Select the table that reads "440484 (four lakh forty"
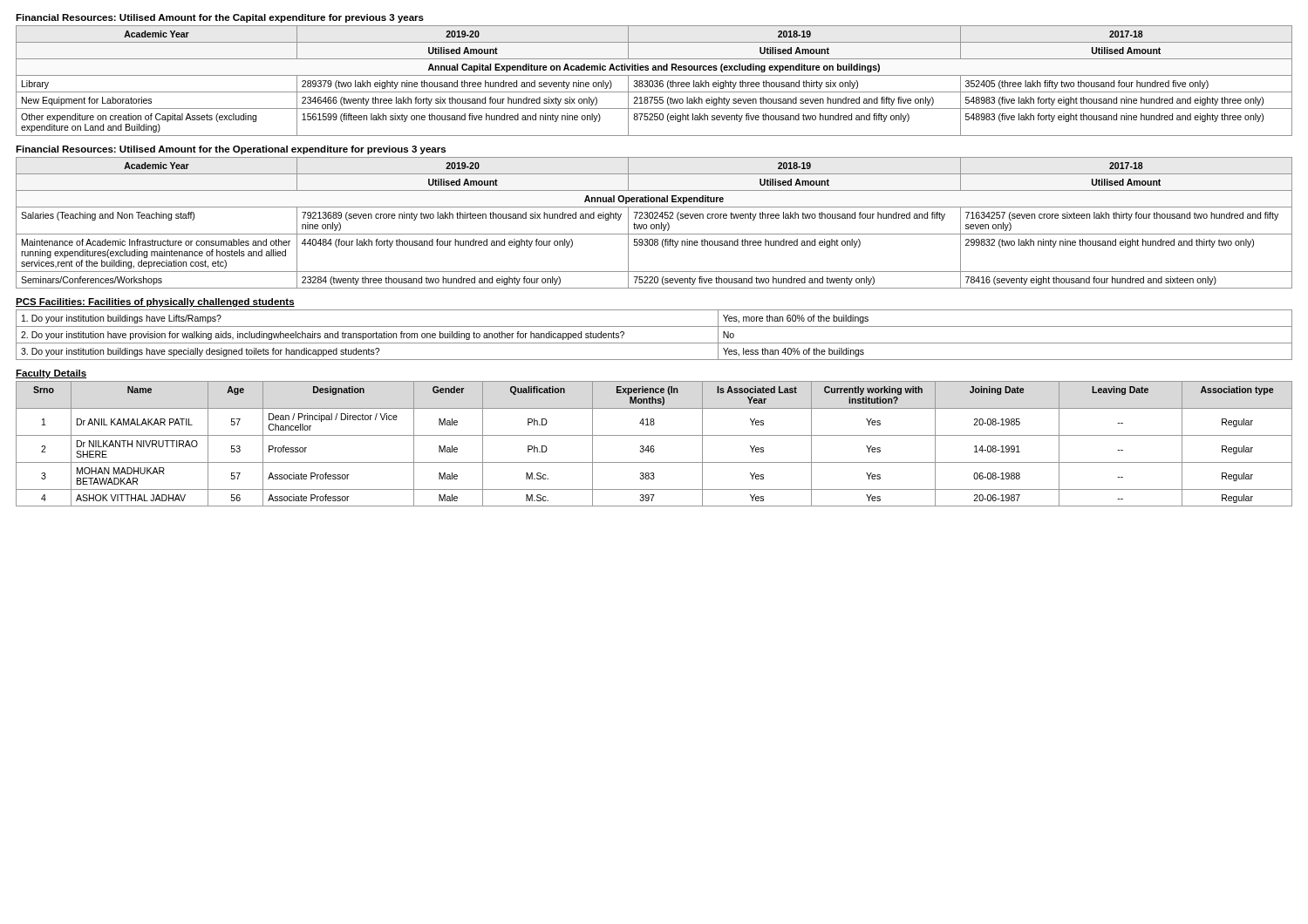This screenshot has width=1308, height=924. [654, 223]
